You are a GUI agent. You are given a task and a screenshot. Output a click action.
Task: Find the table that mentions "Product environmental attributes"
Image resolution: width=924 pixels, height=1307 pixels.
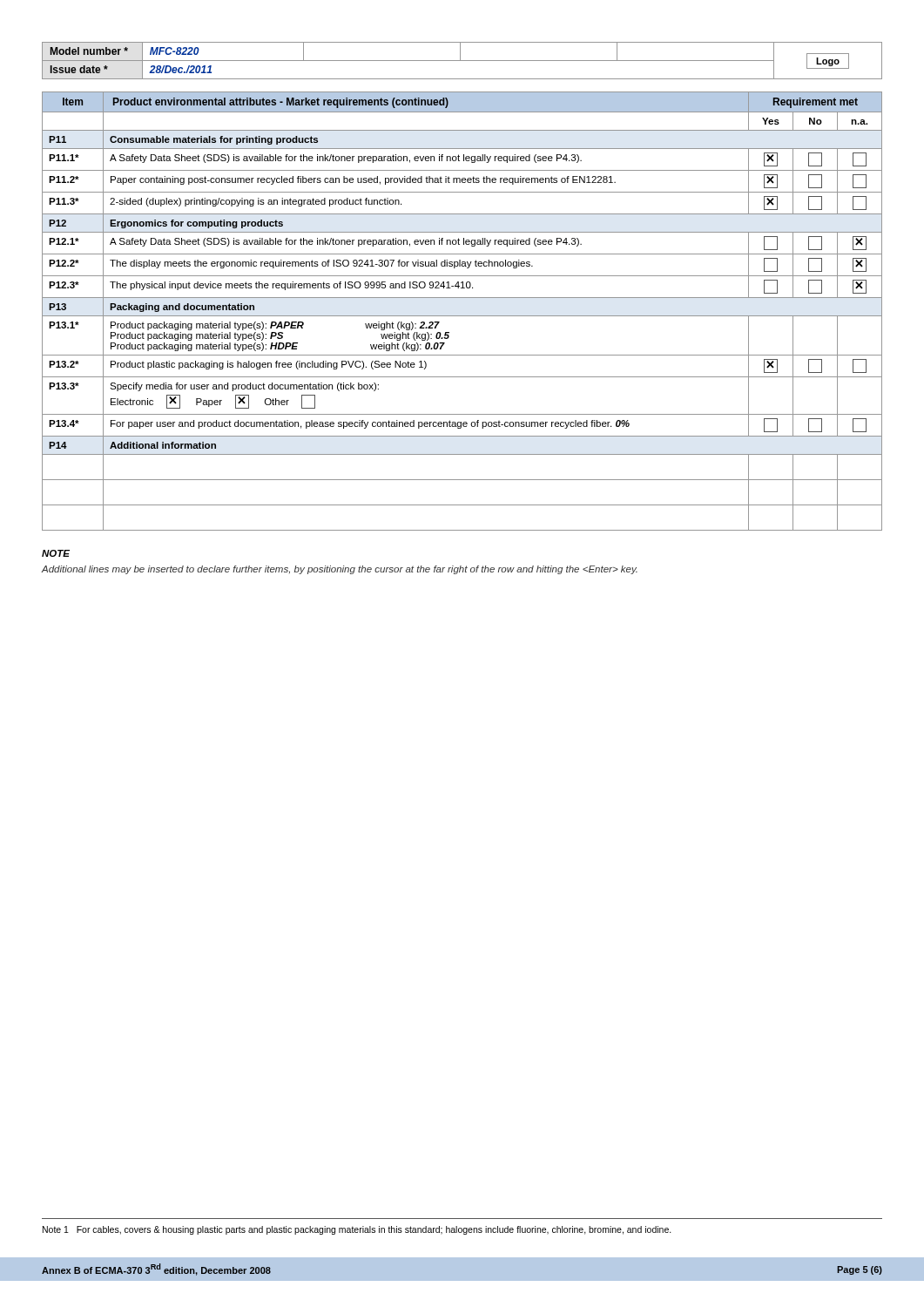pyautogui.click(x=462, y=311)
